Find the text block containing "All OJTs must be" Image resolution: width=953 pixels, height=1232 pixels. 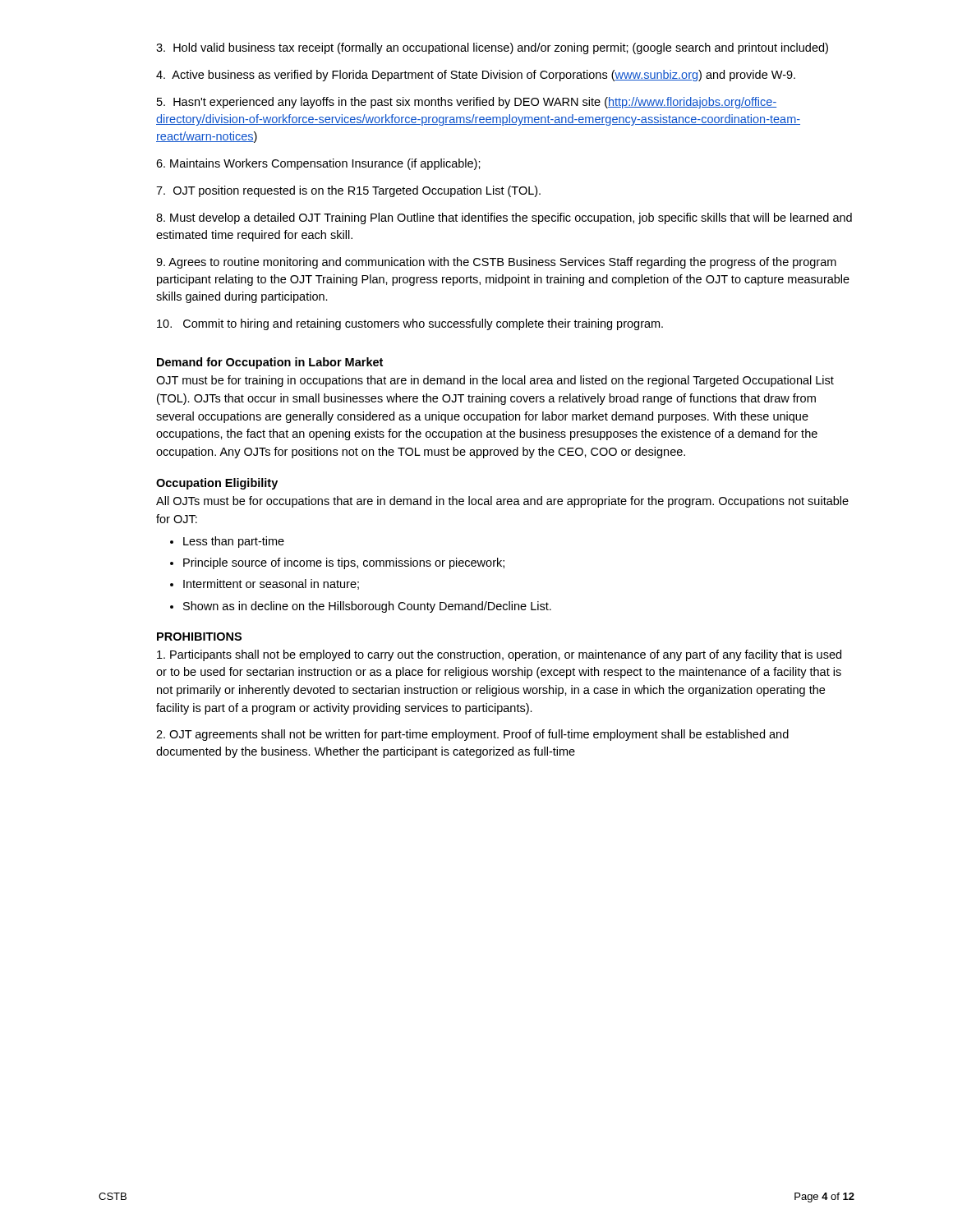502,510
